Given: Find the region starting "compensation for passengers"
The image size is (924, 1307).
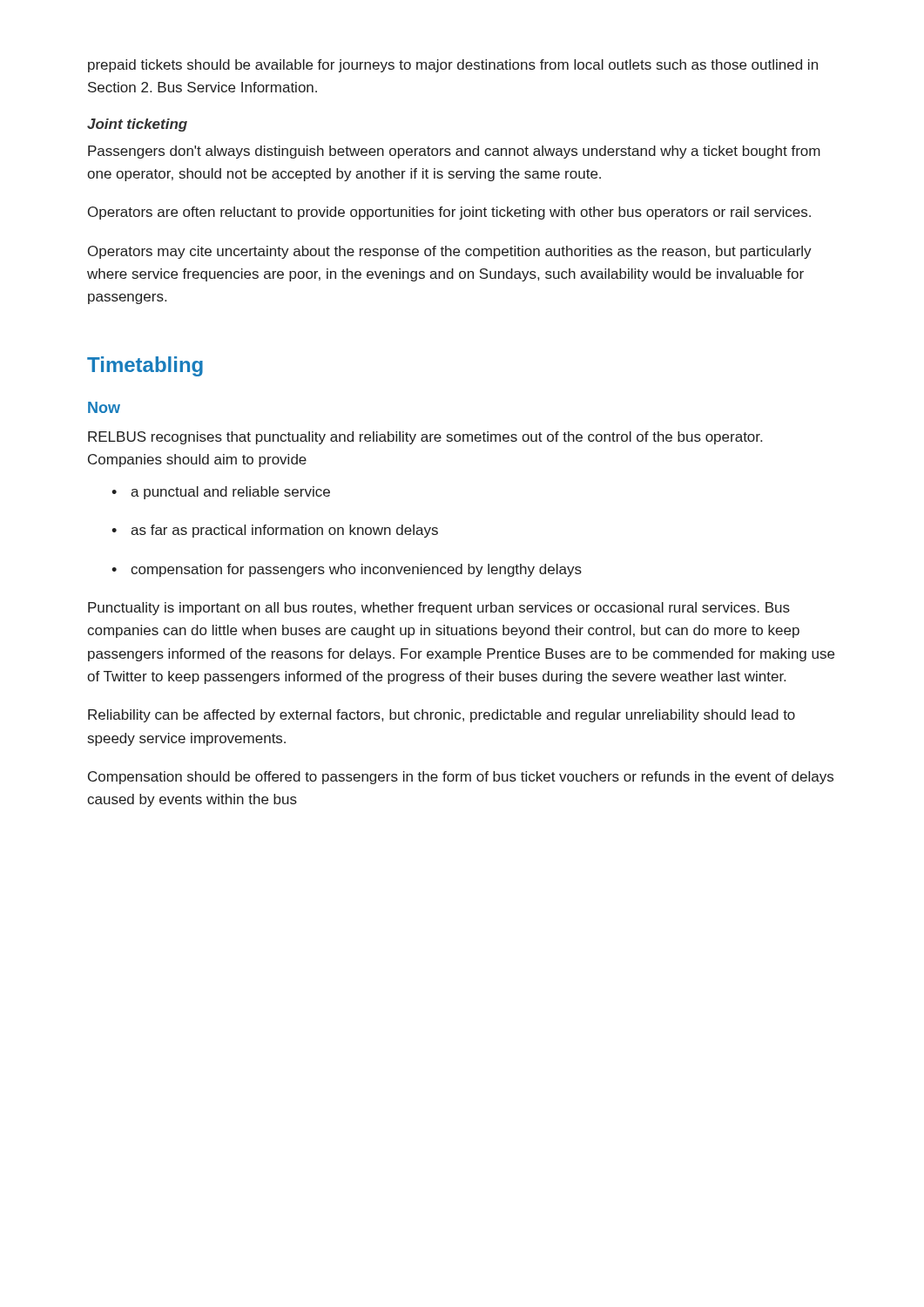Looking at the screenshot, I should pos(356,569).
